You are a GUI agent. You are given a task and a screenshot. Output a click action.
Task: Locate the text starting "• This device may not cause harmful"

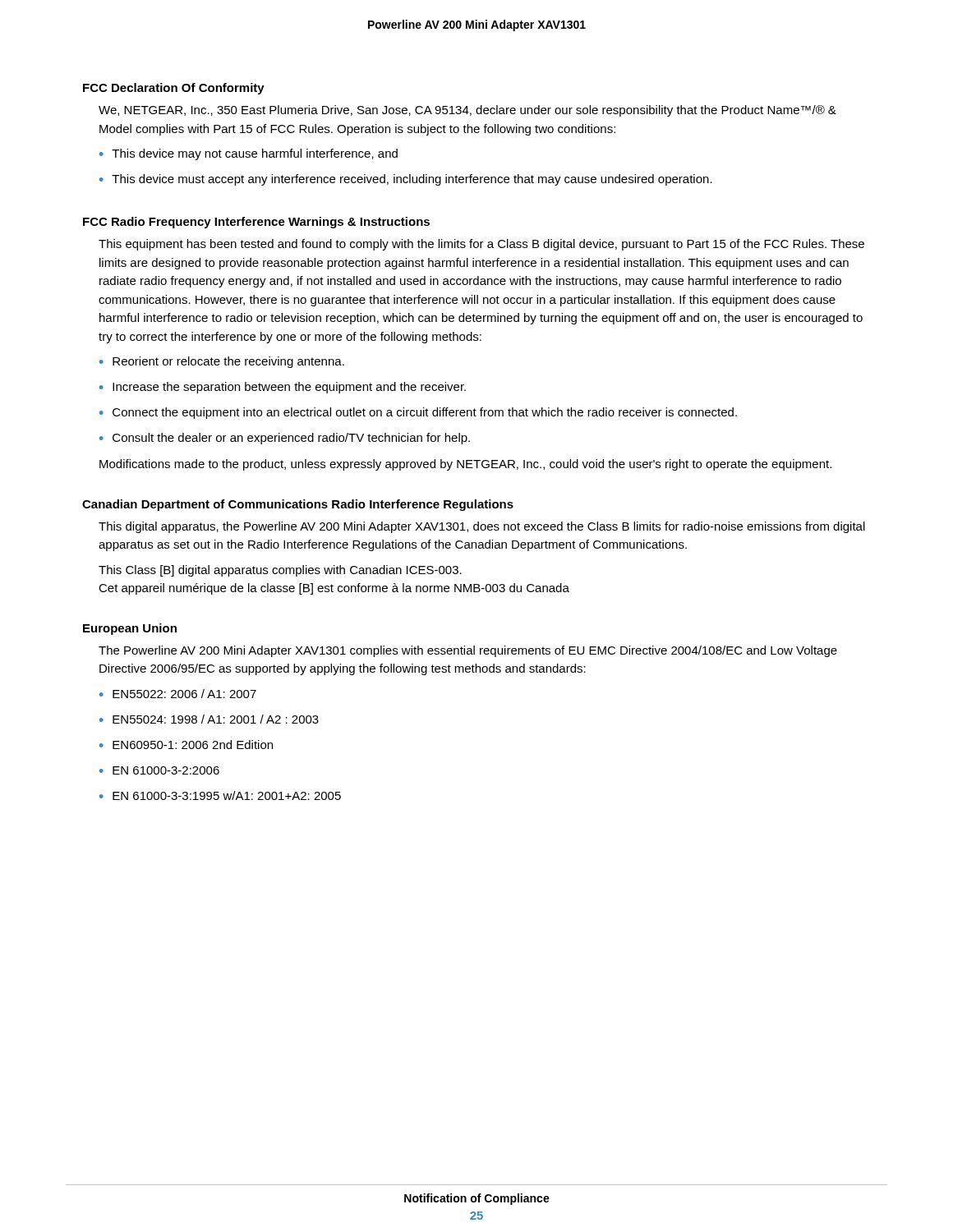tap(249, 154)
